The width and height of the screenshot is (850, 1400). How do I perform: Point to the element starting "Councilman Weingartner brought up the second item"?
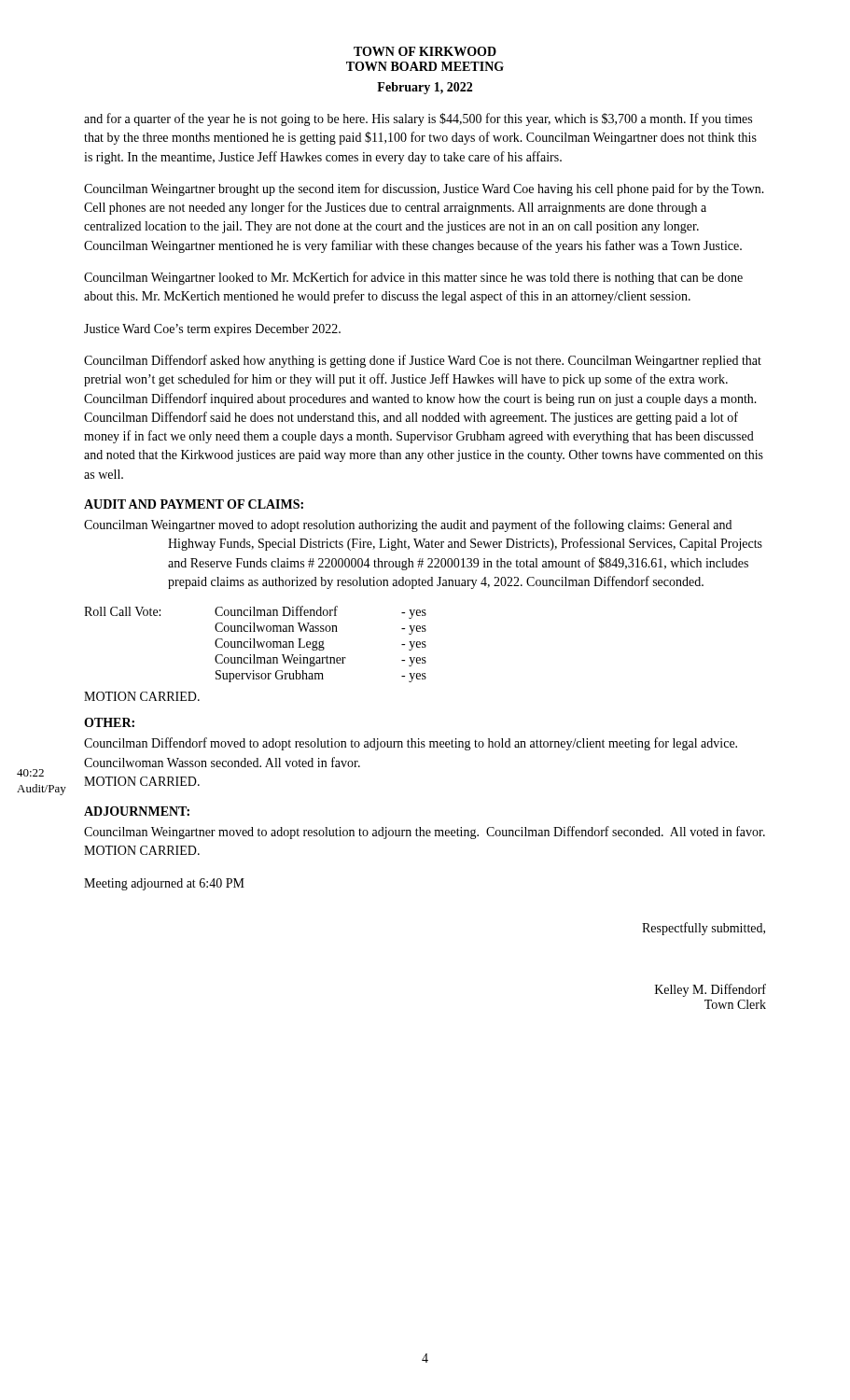[x=424, y=217]
